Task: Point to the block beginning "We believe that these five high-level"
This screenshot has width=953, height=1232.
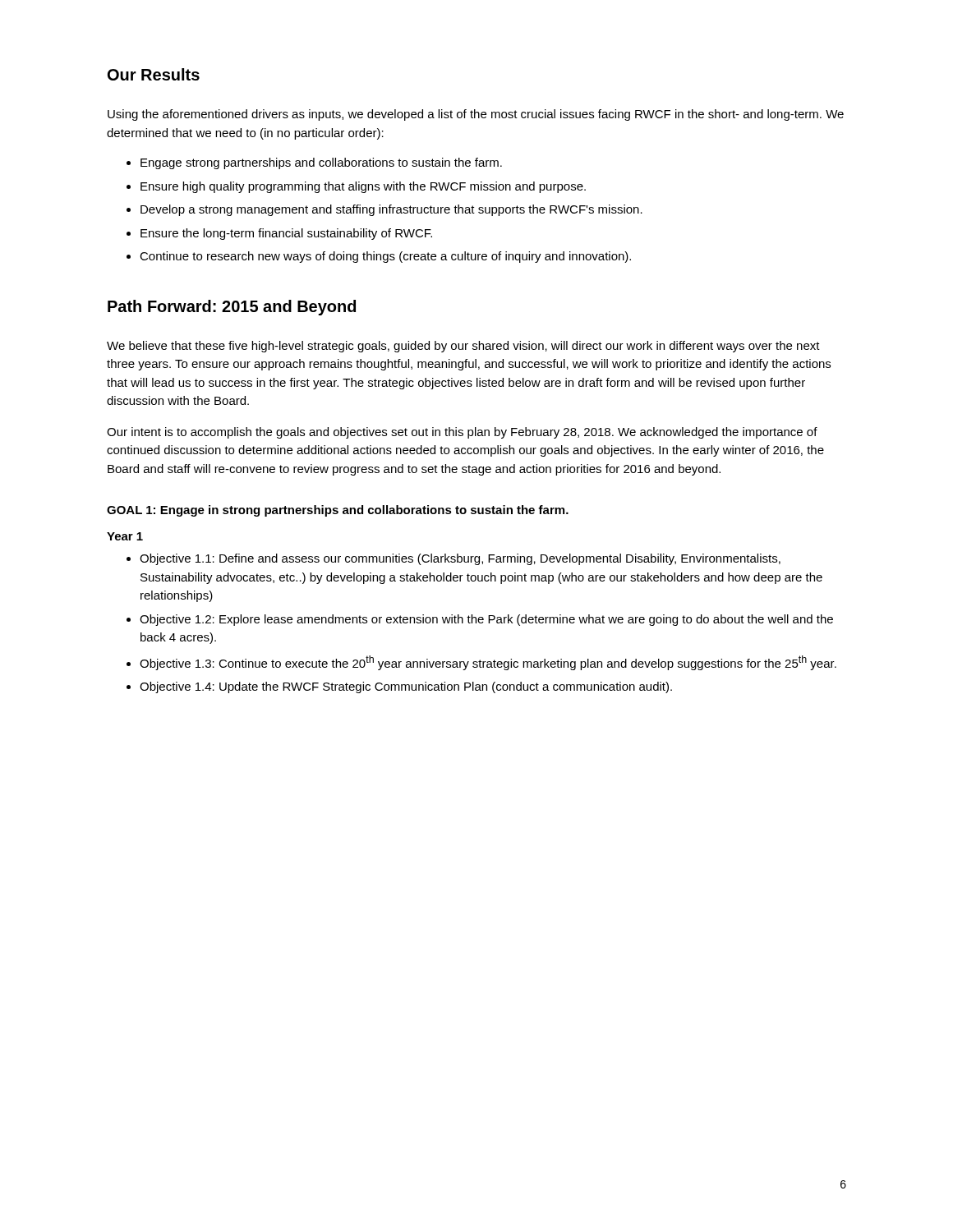Action: coord(476,373)
